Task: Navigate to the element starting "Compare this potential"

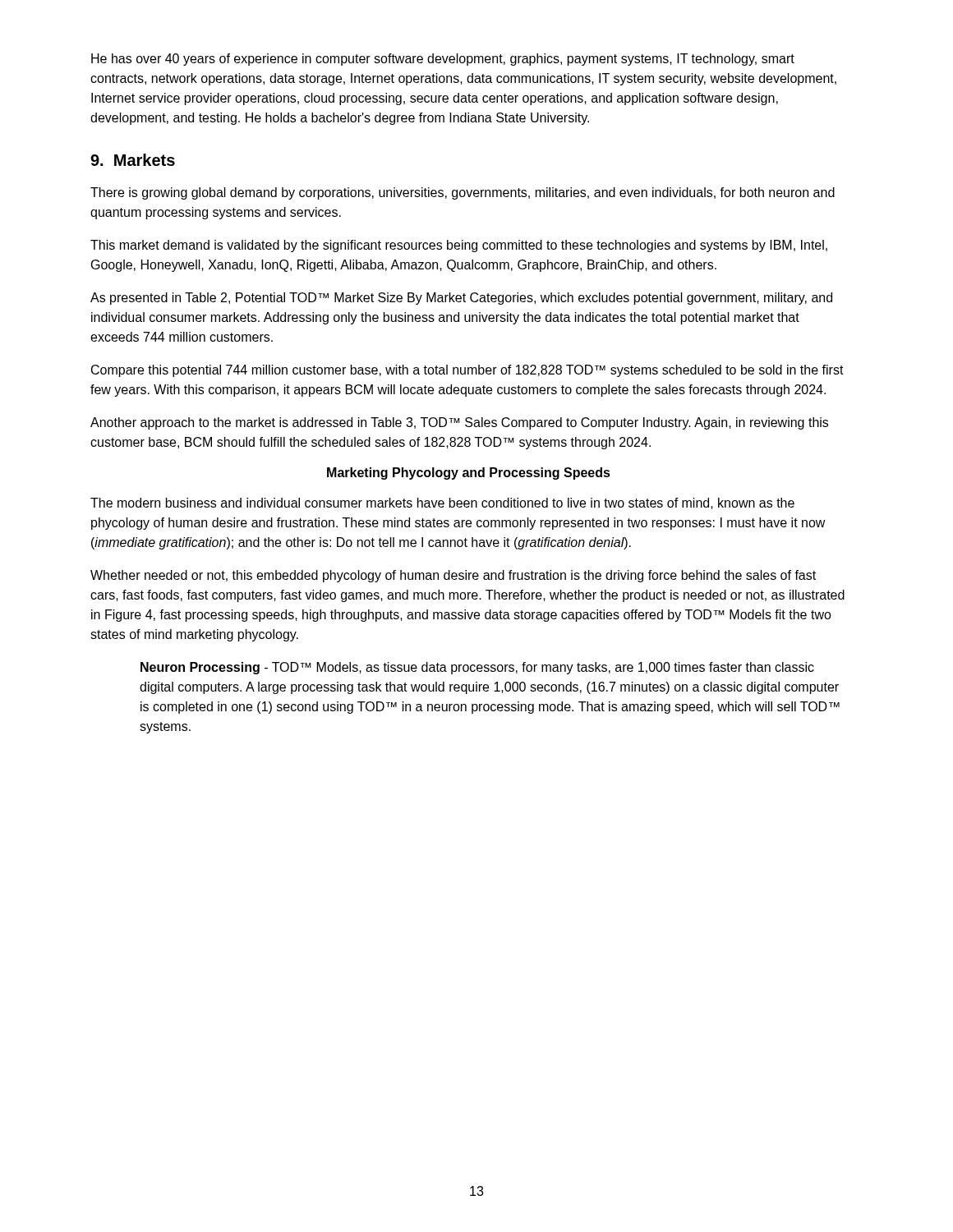Action: pyautogui.click(x=467, y=380)
